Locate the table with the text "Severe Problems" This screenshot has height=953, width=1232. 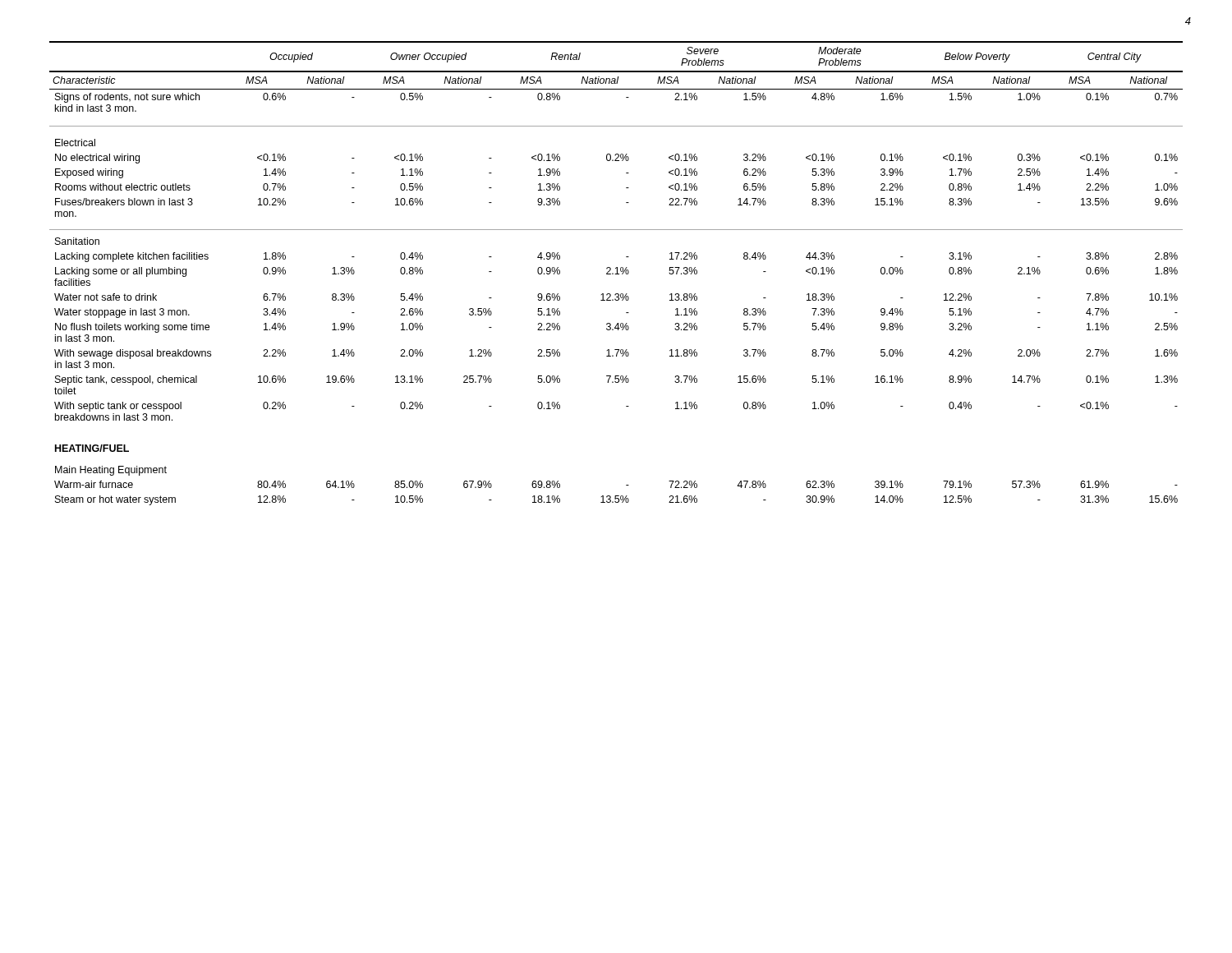(616, 274)
